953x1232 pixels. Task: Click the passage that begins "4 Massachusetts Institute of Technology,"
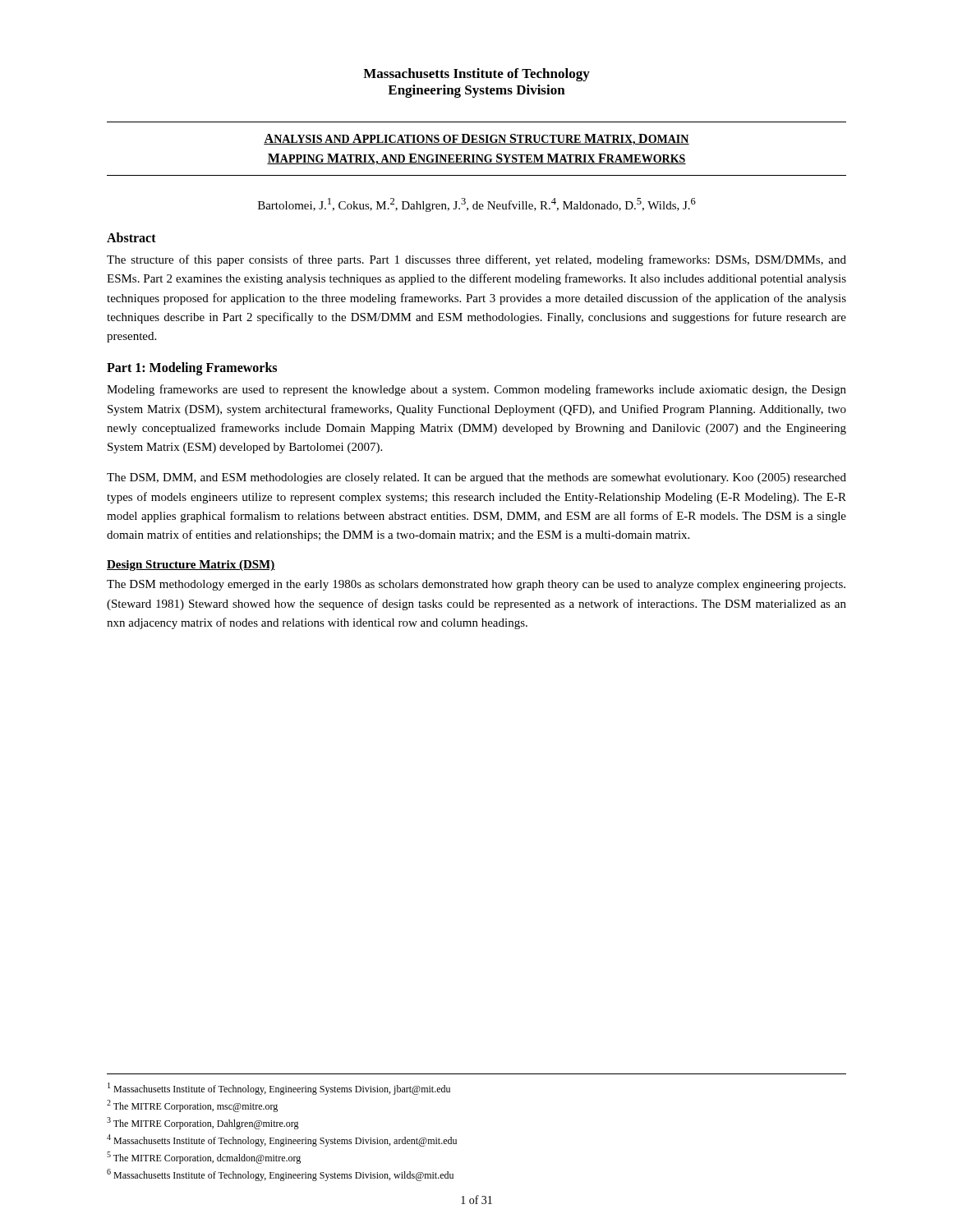(282, 1140)
